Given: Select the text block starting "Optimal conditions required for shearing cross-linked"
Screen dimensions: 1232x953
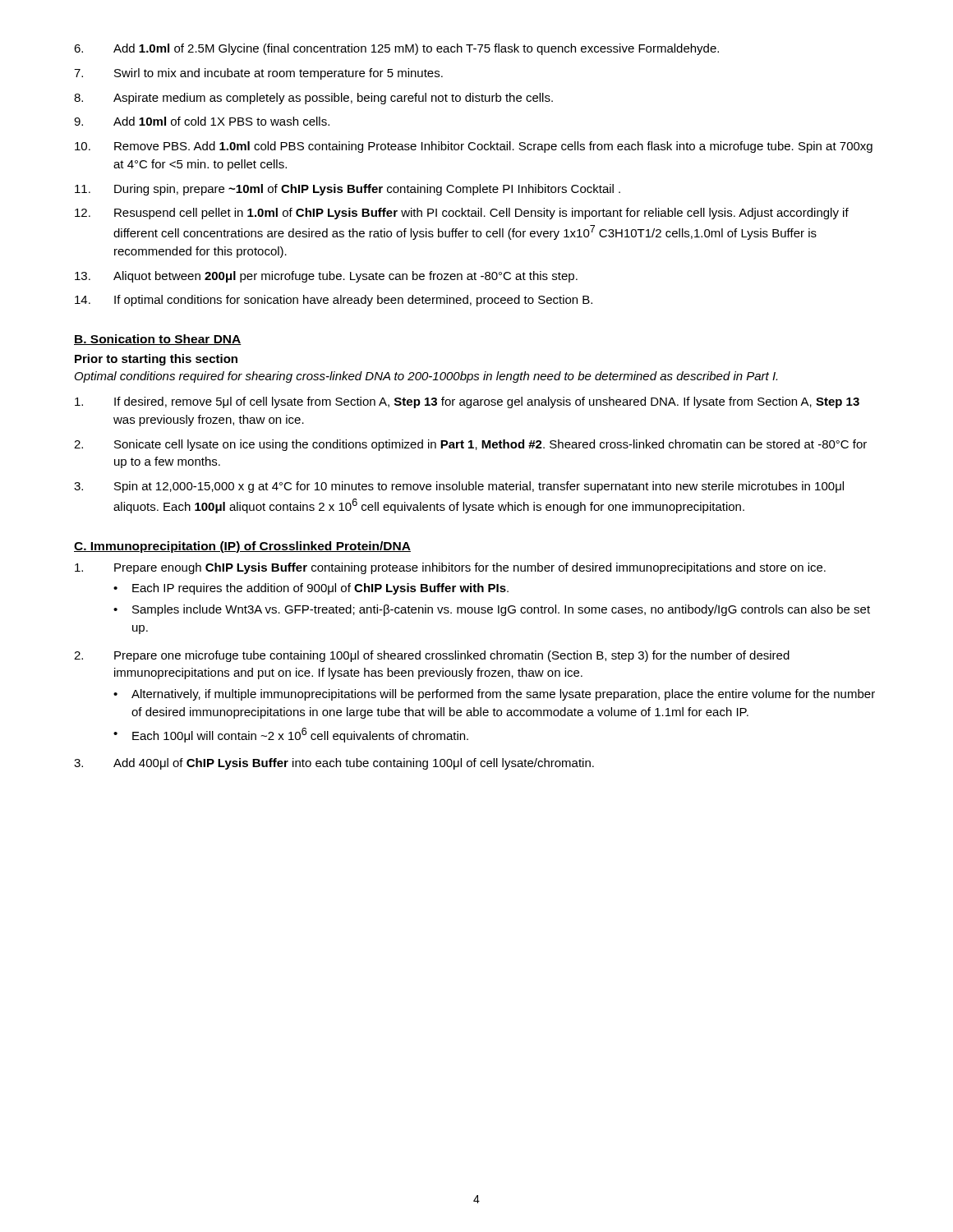Looking at the screenshot, I should point(427,376).
